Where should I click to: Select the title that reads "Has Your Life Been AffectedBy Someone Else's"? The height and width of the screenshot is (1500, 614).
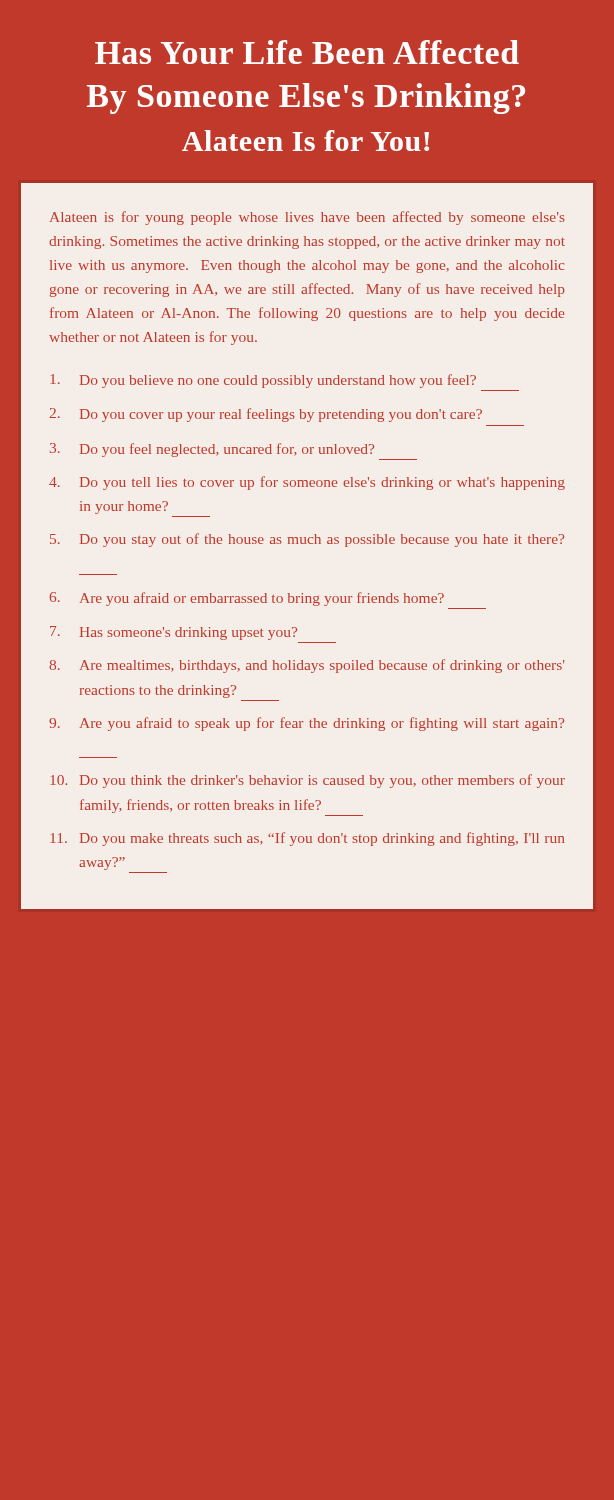point(307,96)
